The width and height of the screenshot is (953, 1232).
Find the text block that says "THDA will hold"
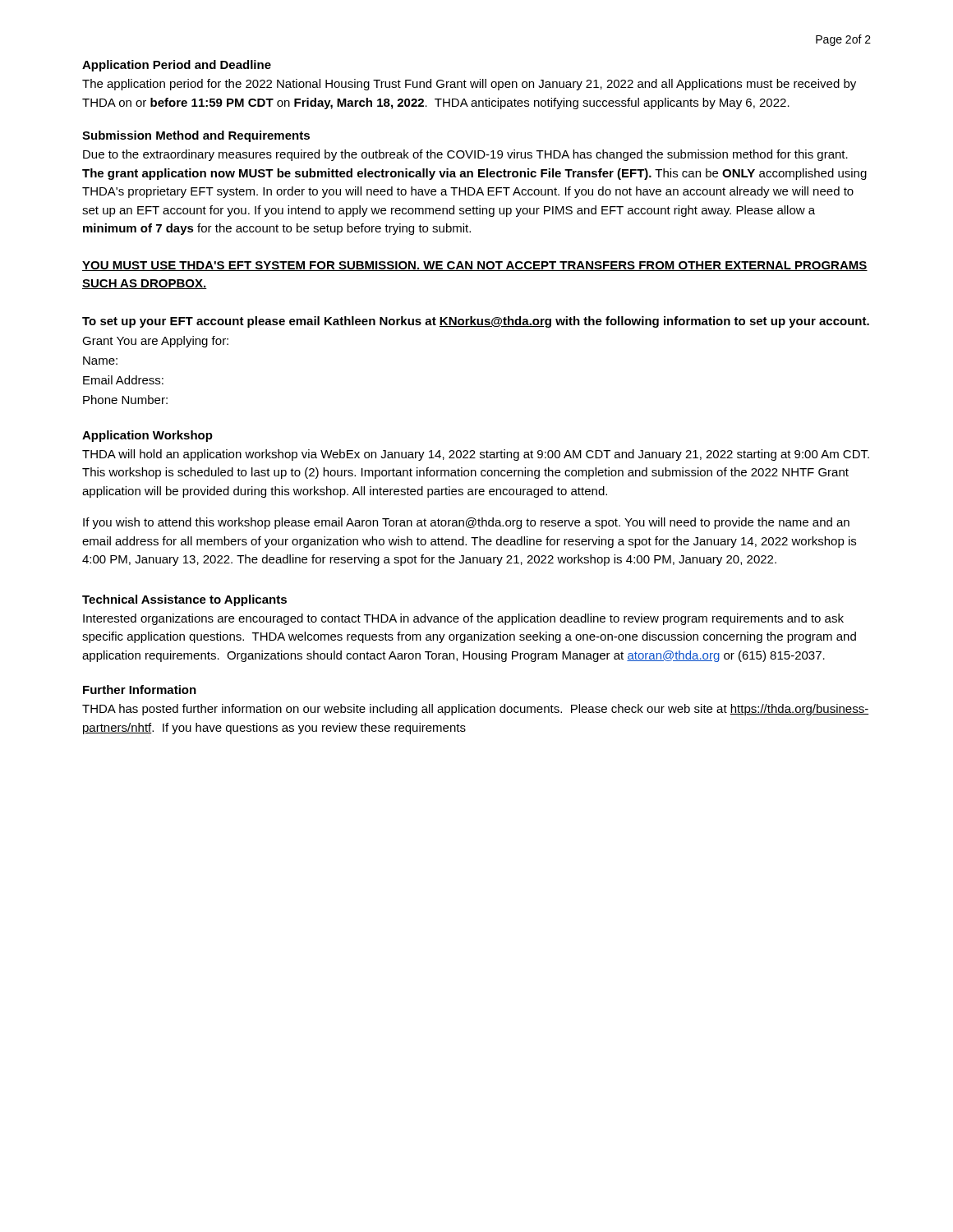476,472
